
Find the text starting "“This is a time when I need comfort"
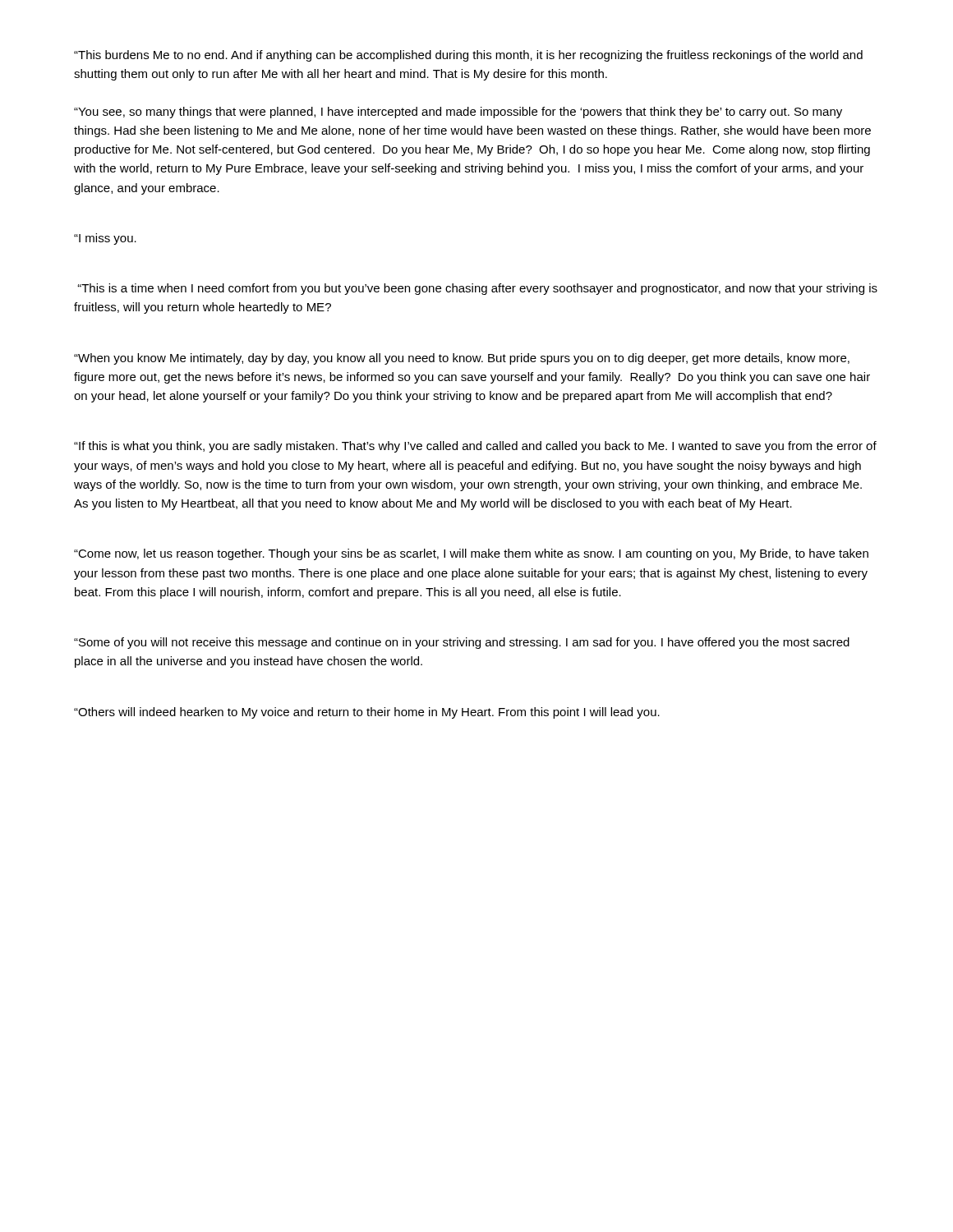point(476,297)
